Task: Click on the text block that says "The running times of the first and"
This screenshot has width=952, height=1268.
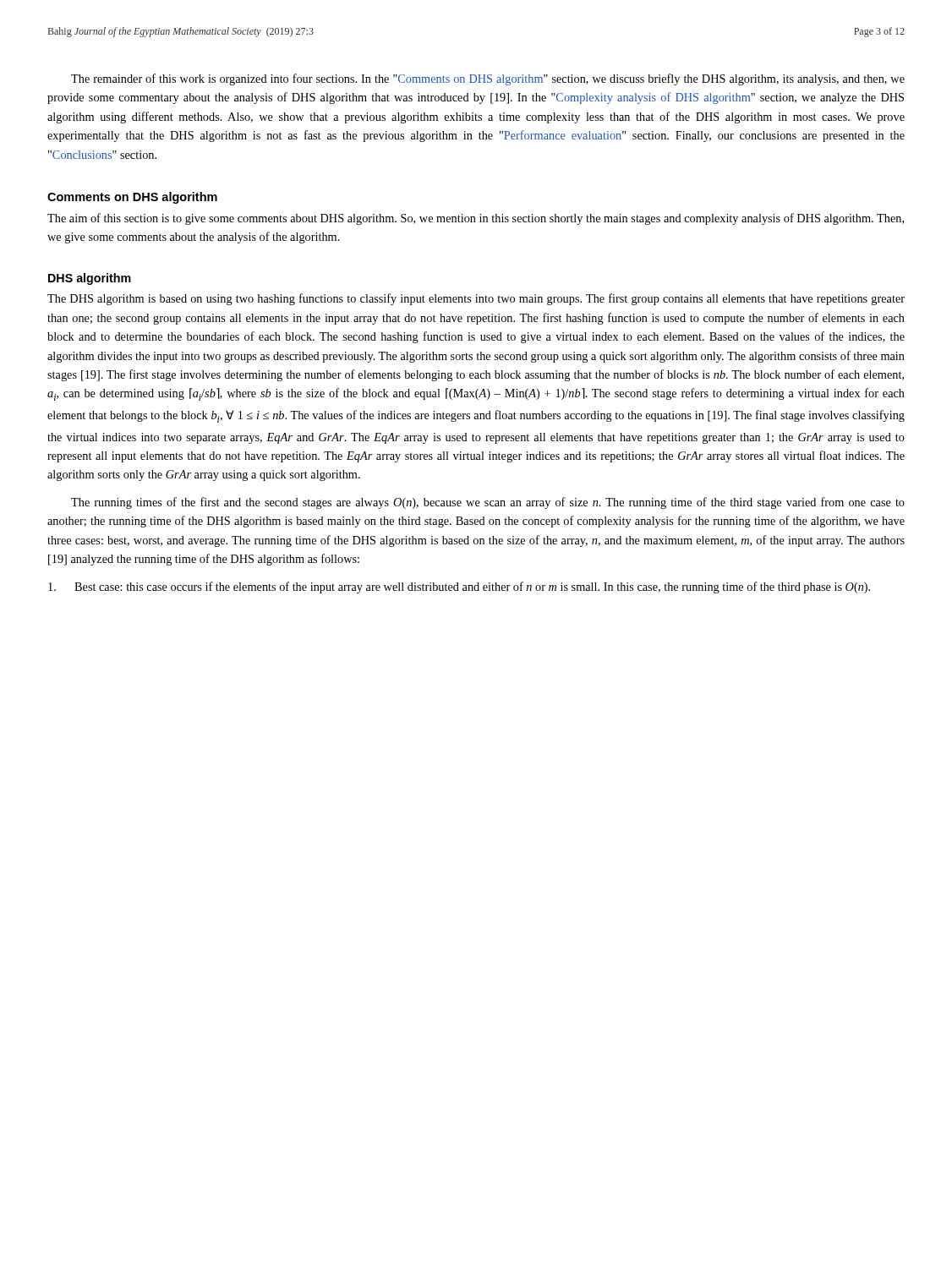Action: 476,531
